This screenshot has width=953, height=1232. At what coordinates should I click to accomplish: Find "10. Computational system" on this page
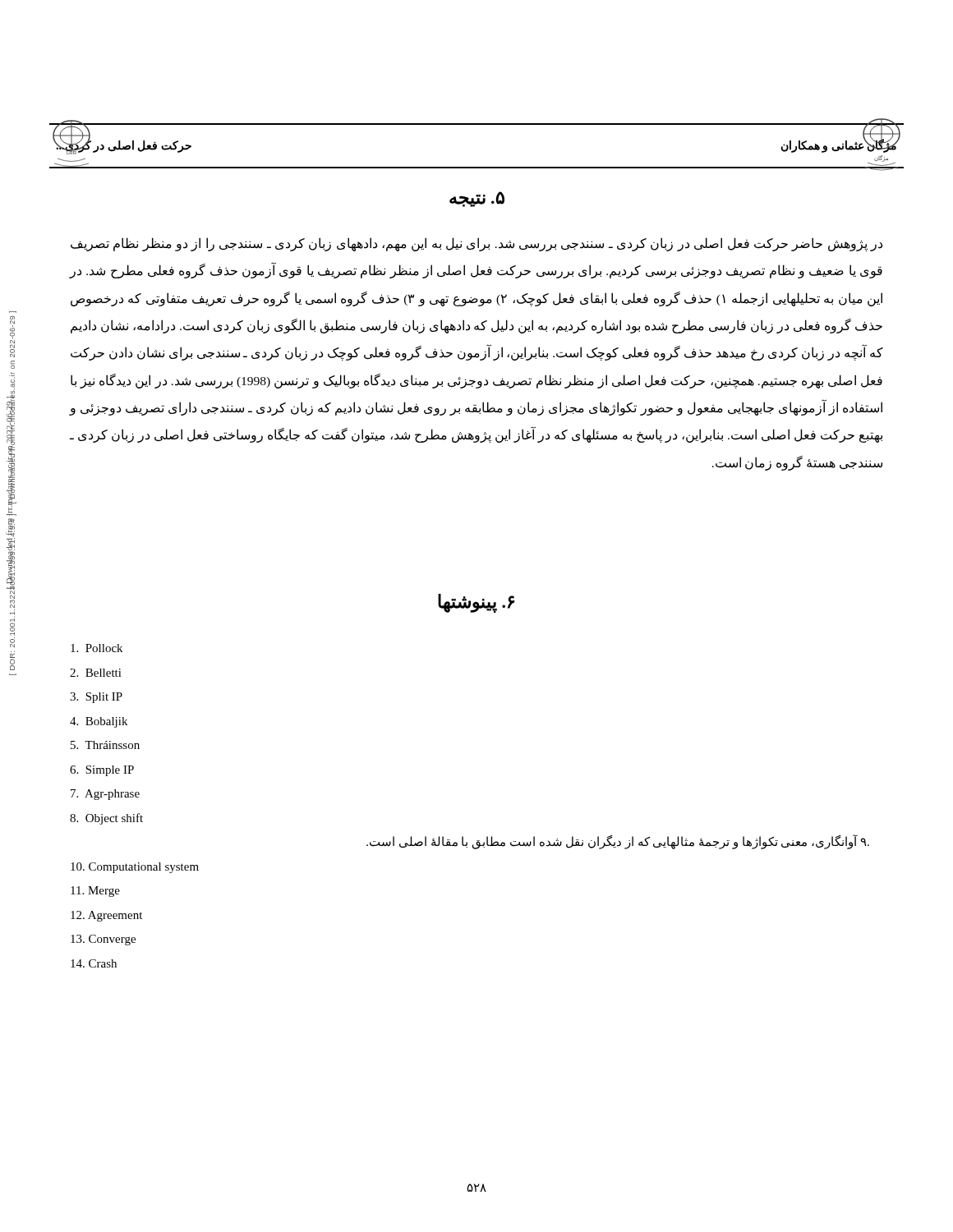click(x=134, y=866)
